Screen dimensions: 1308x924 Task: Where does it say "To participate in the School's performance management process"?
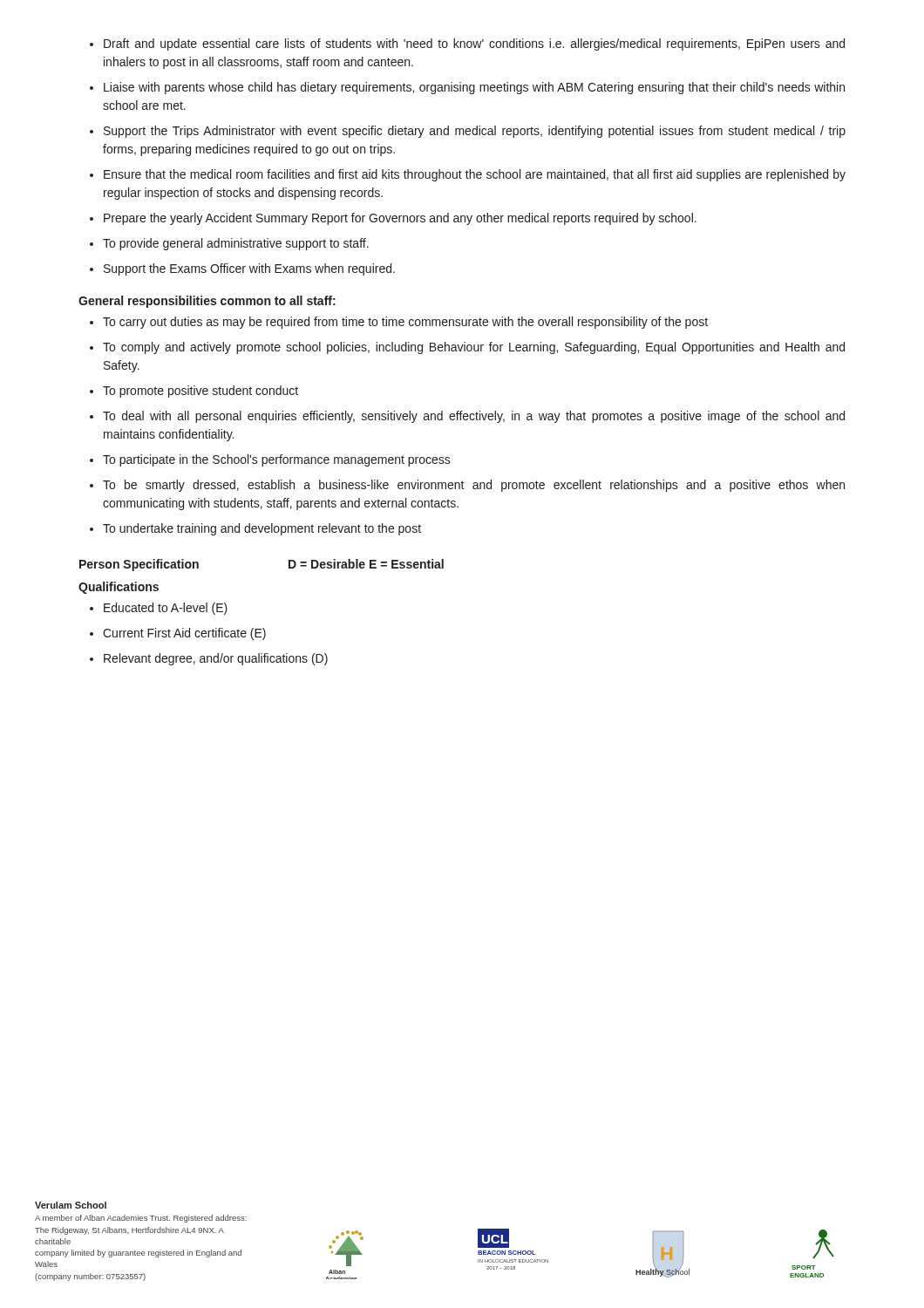click(x=277, y=460)
